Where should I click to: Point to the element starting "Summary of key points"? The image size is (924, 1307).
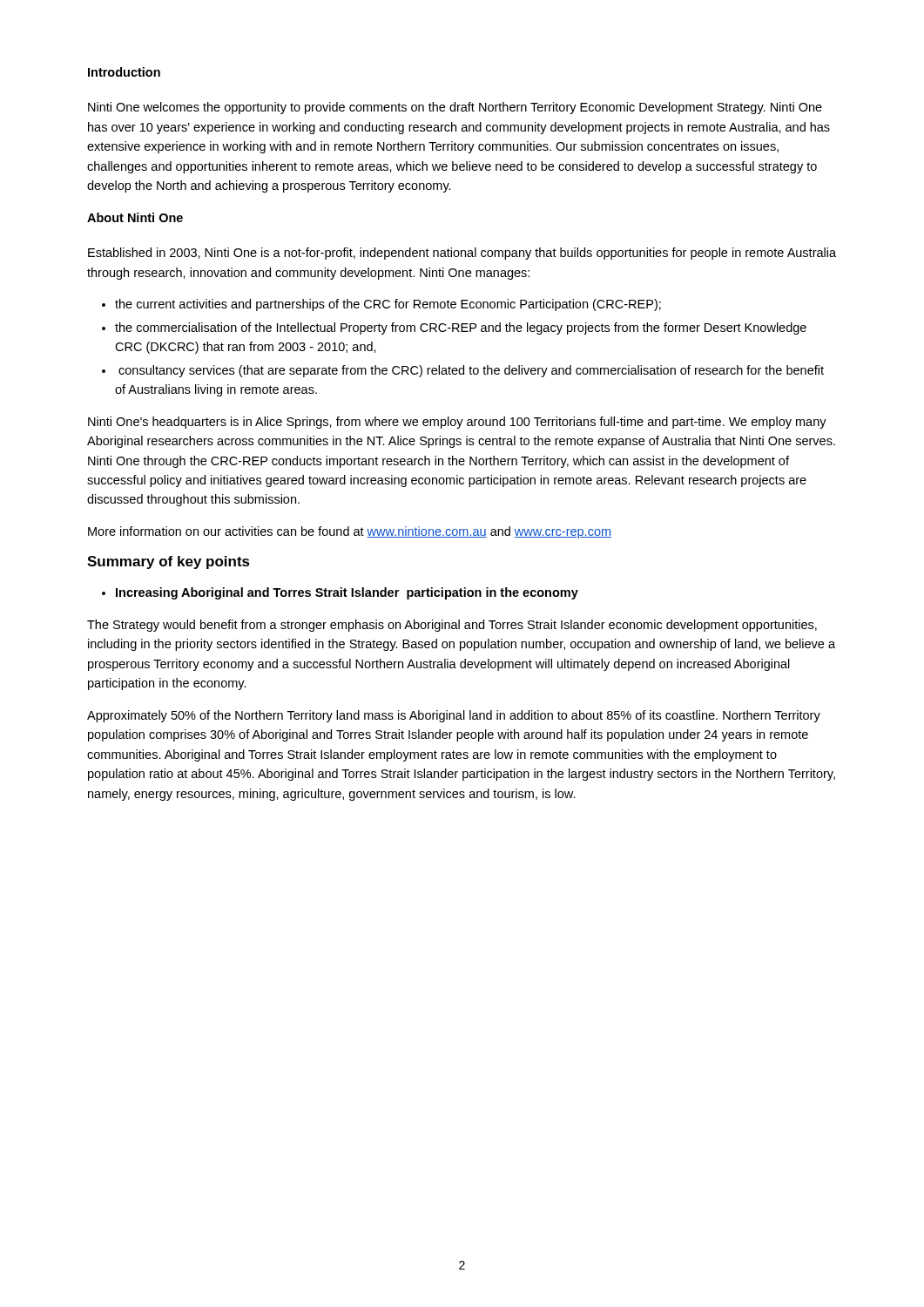(169, 562)
